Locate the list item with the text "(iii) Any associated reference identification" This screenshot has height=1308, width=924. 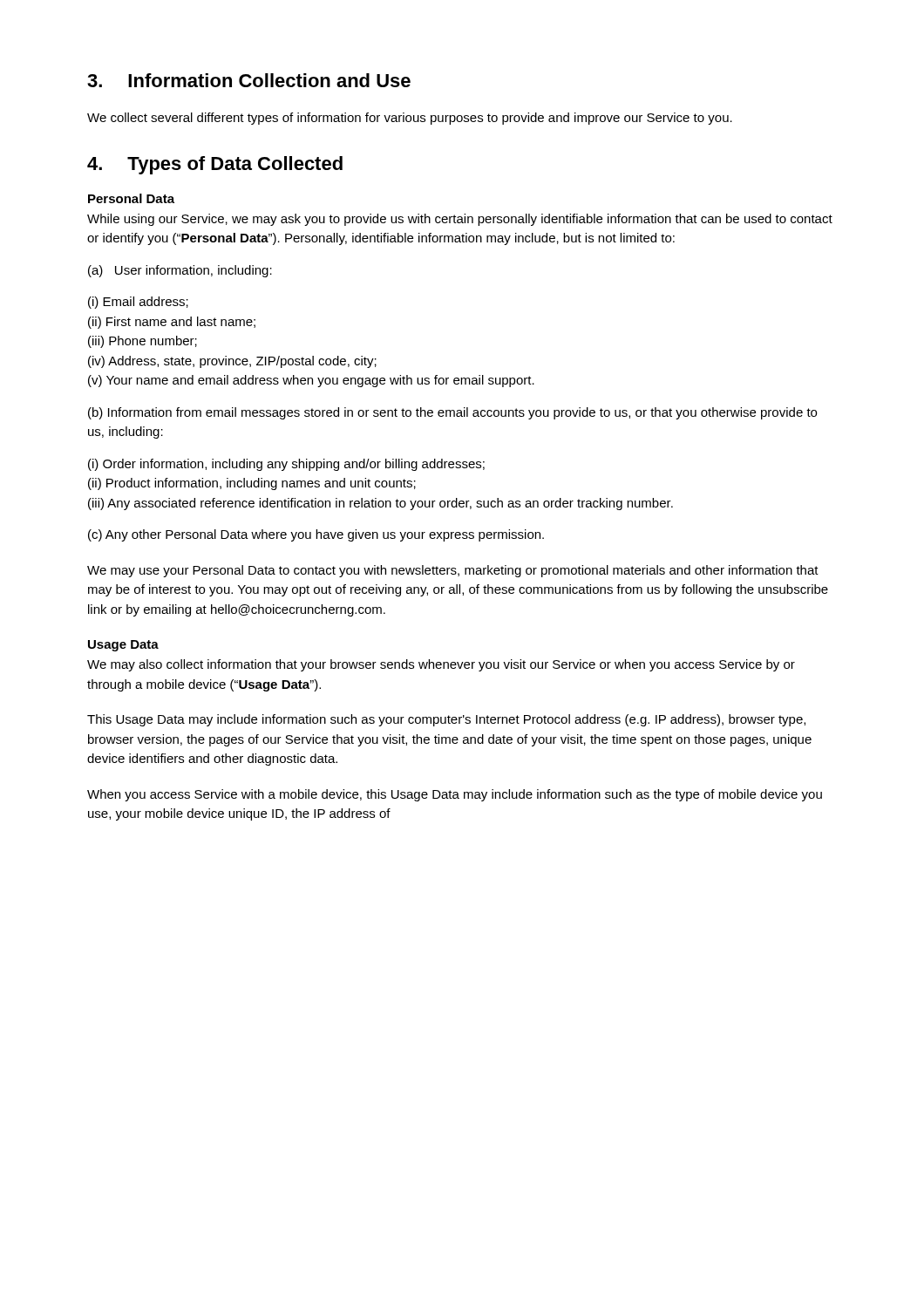click(380, 502)
